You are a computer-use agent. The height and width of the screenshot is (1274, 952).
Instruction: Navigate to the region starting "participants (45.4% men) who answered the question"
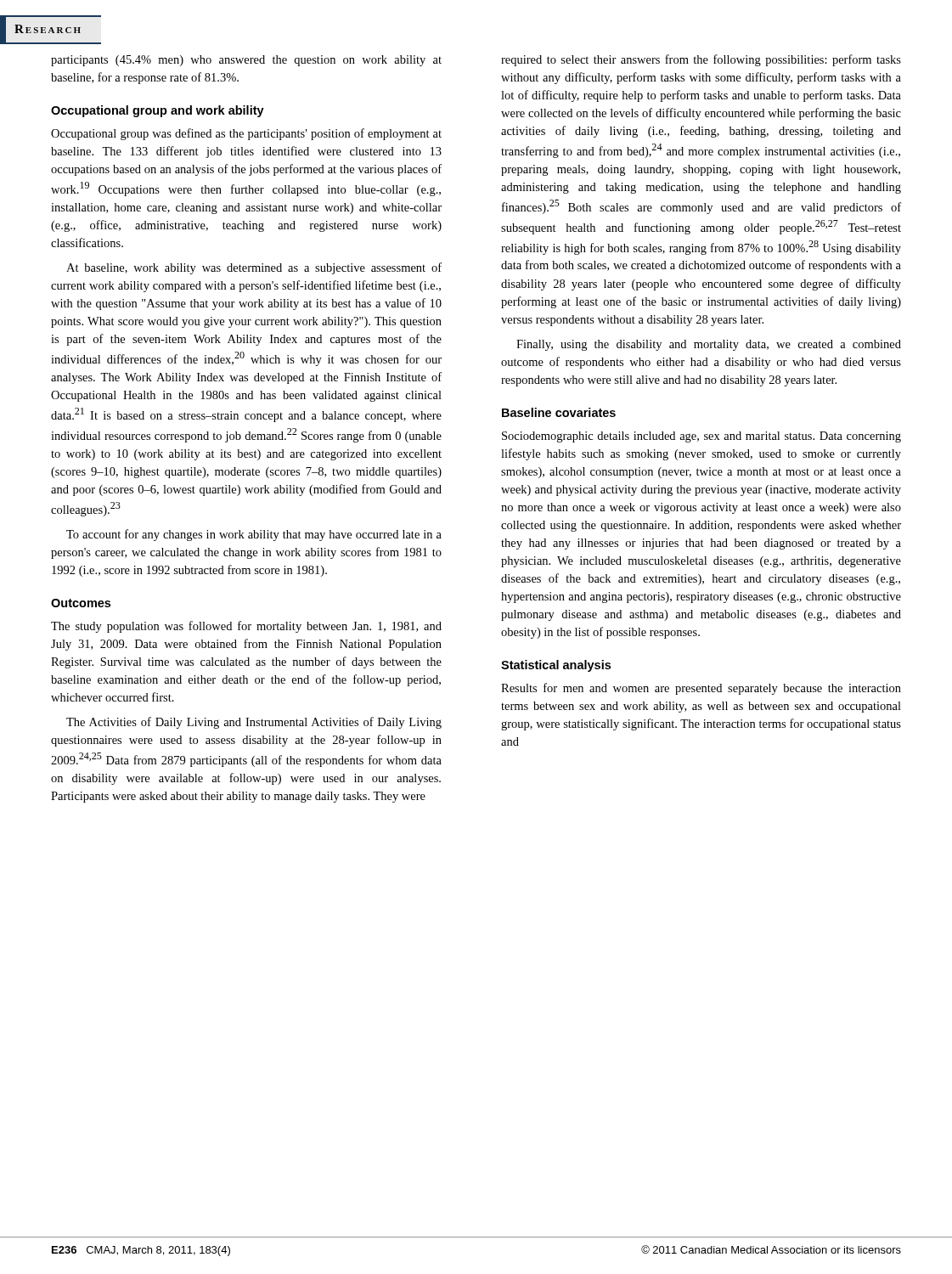(246, 68)
